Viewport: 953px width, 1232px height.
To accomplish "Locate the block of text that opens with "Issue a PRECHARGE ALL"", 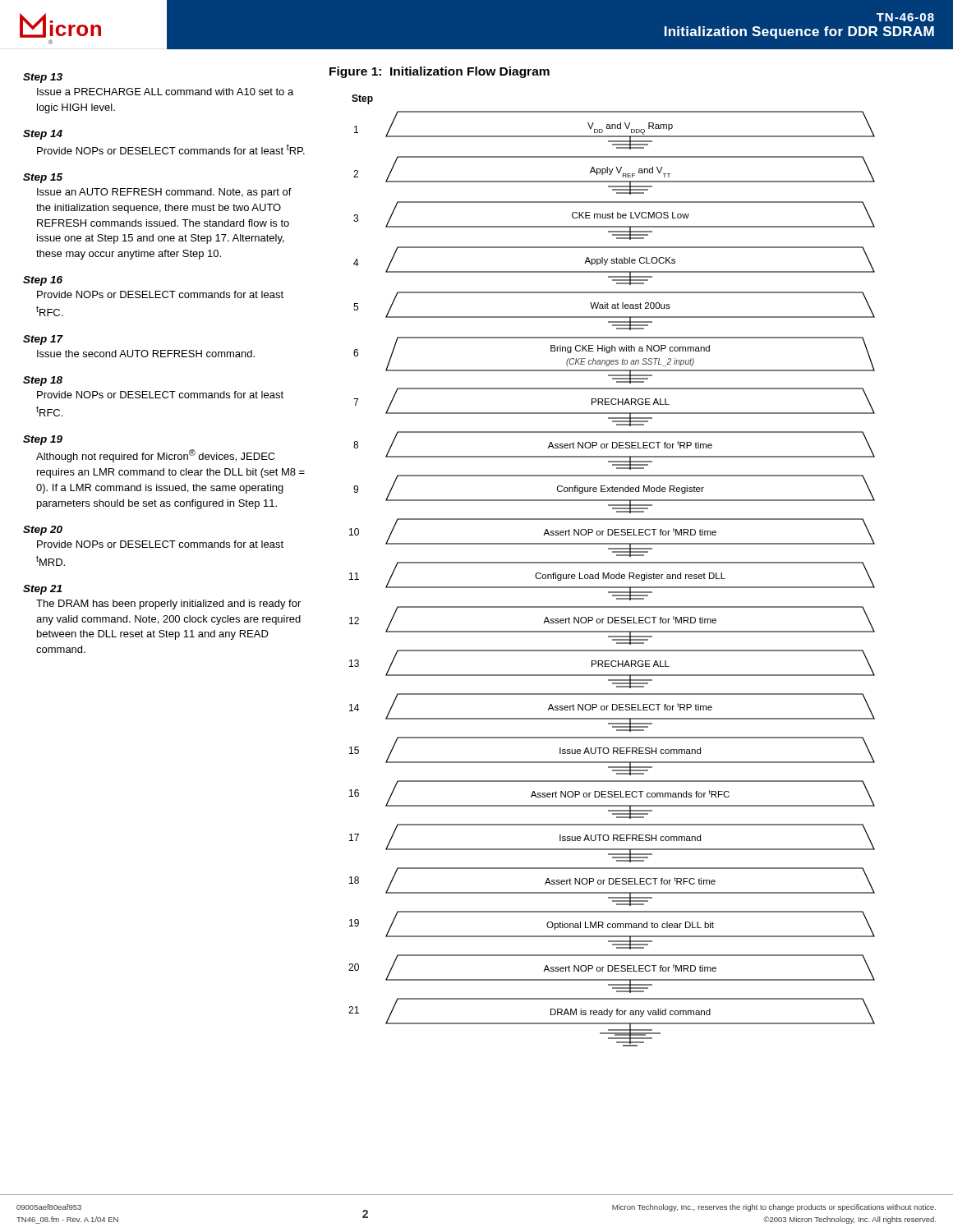I will [165, 99].
